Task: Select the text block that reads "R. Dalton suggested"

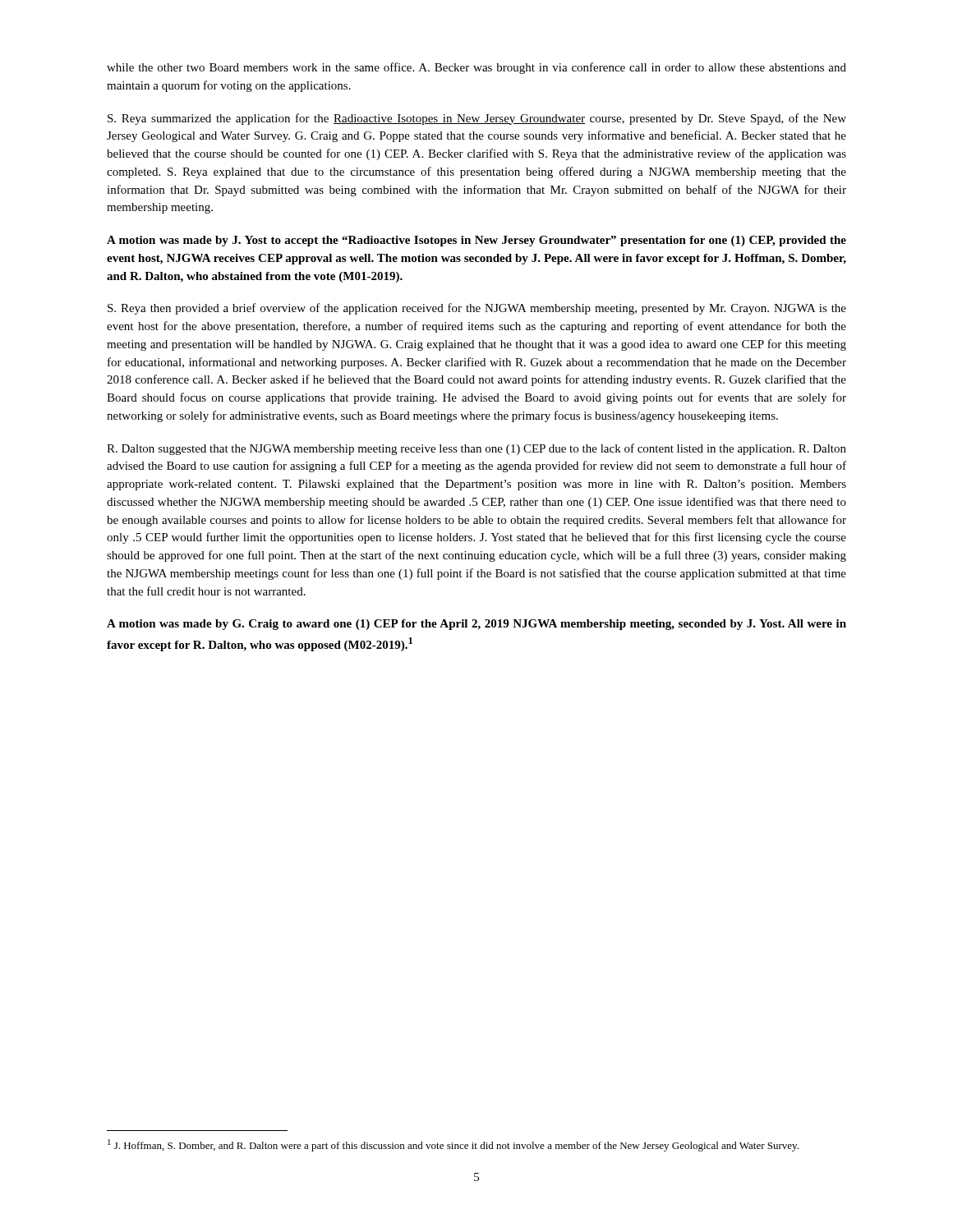Action: click(476, 519)
